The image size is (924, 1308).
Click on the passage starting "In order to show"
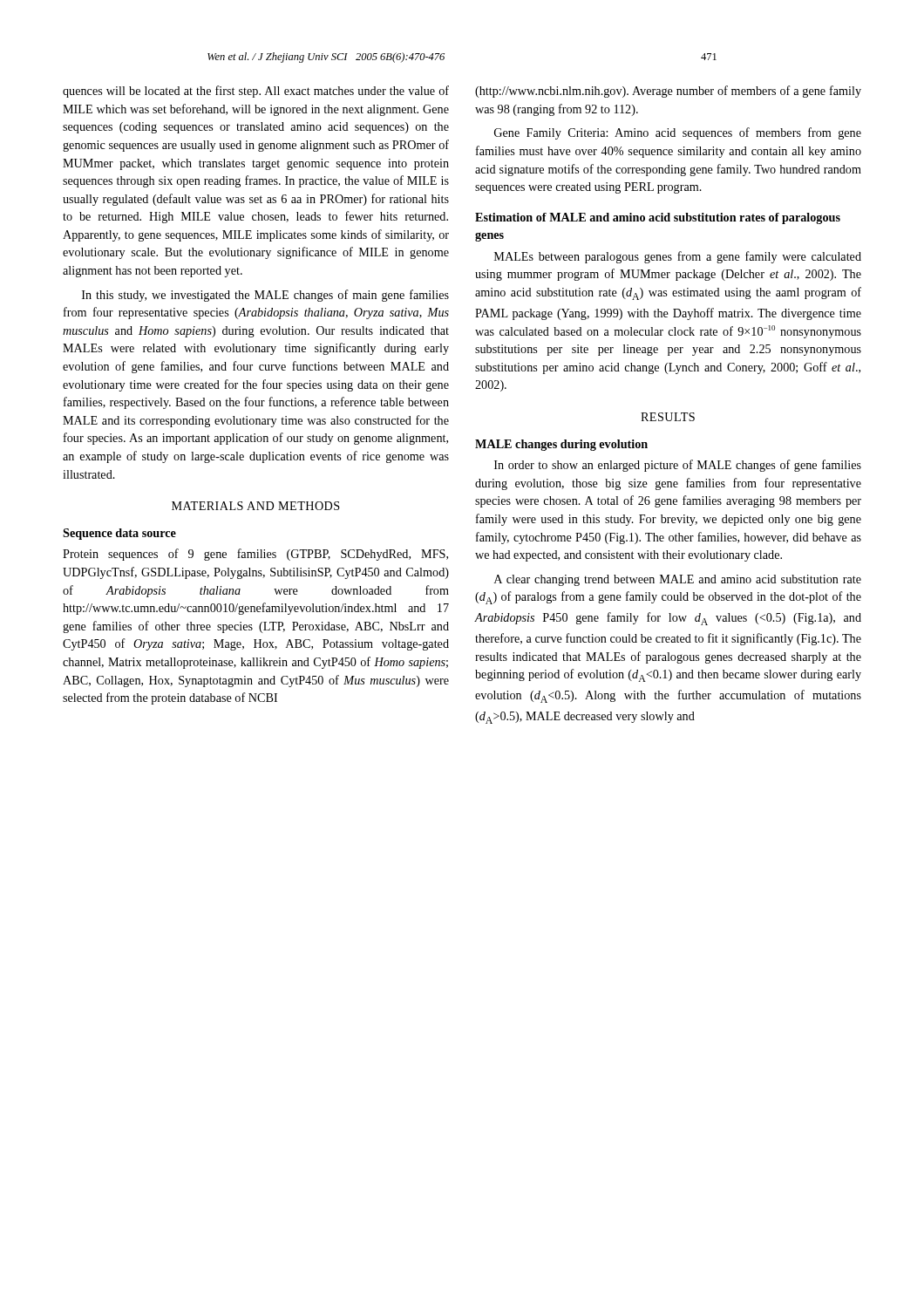(668, 510)
